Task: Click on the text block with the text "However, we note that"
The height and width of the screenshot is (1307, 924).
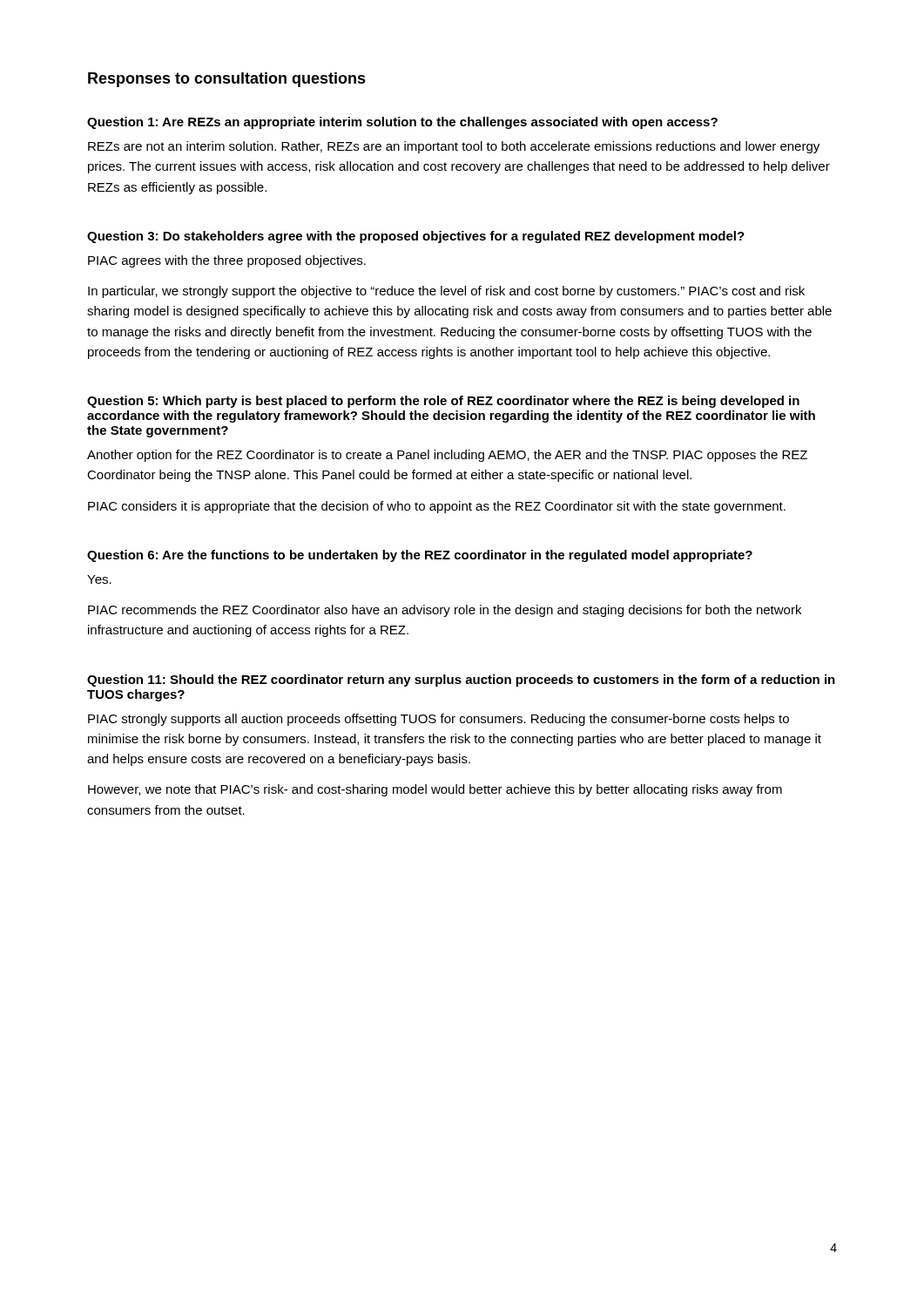Action: pos(435,799)
